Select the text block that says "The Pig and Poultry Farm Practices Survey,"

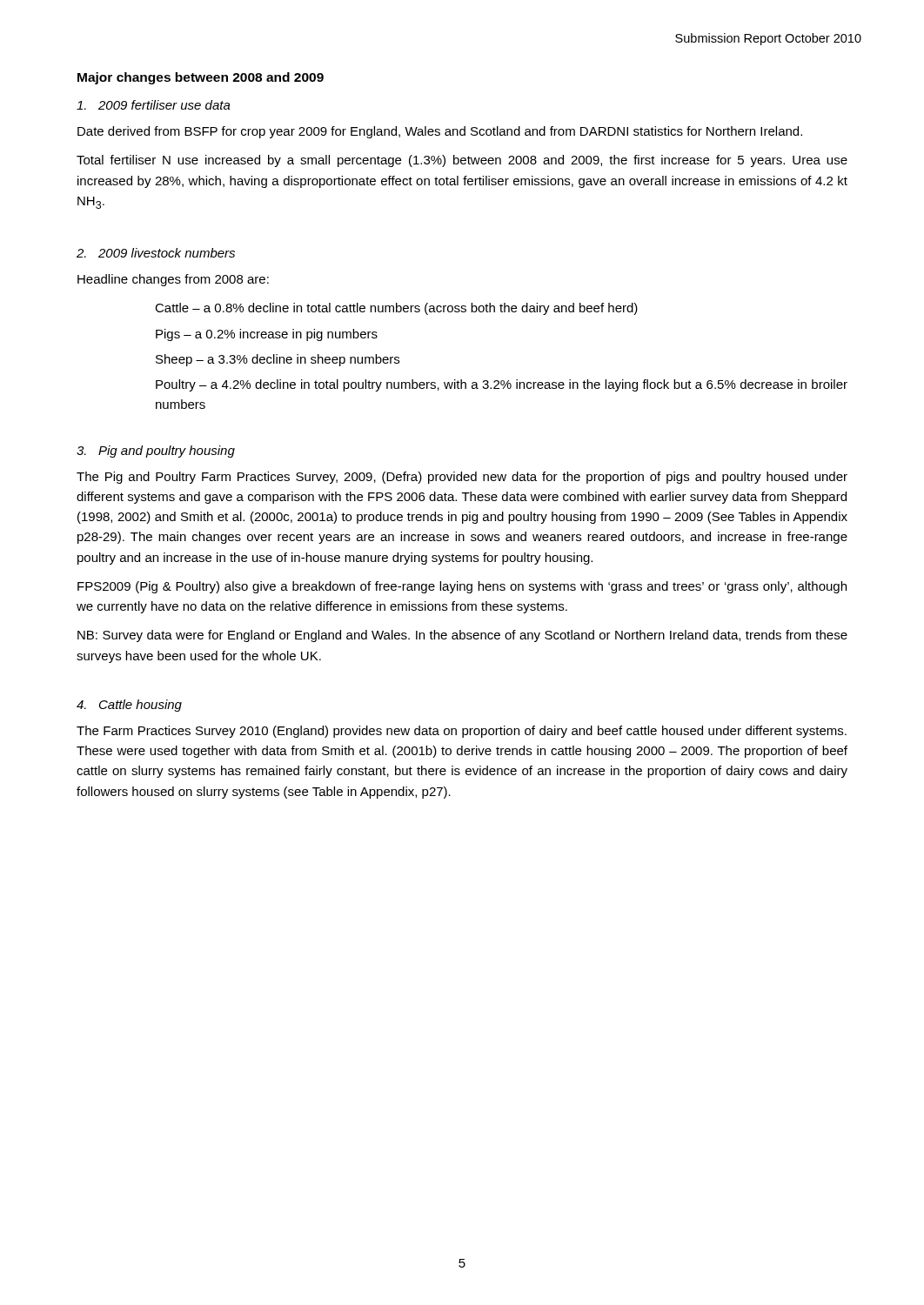tap(462, 516)
